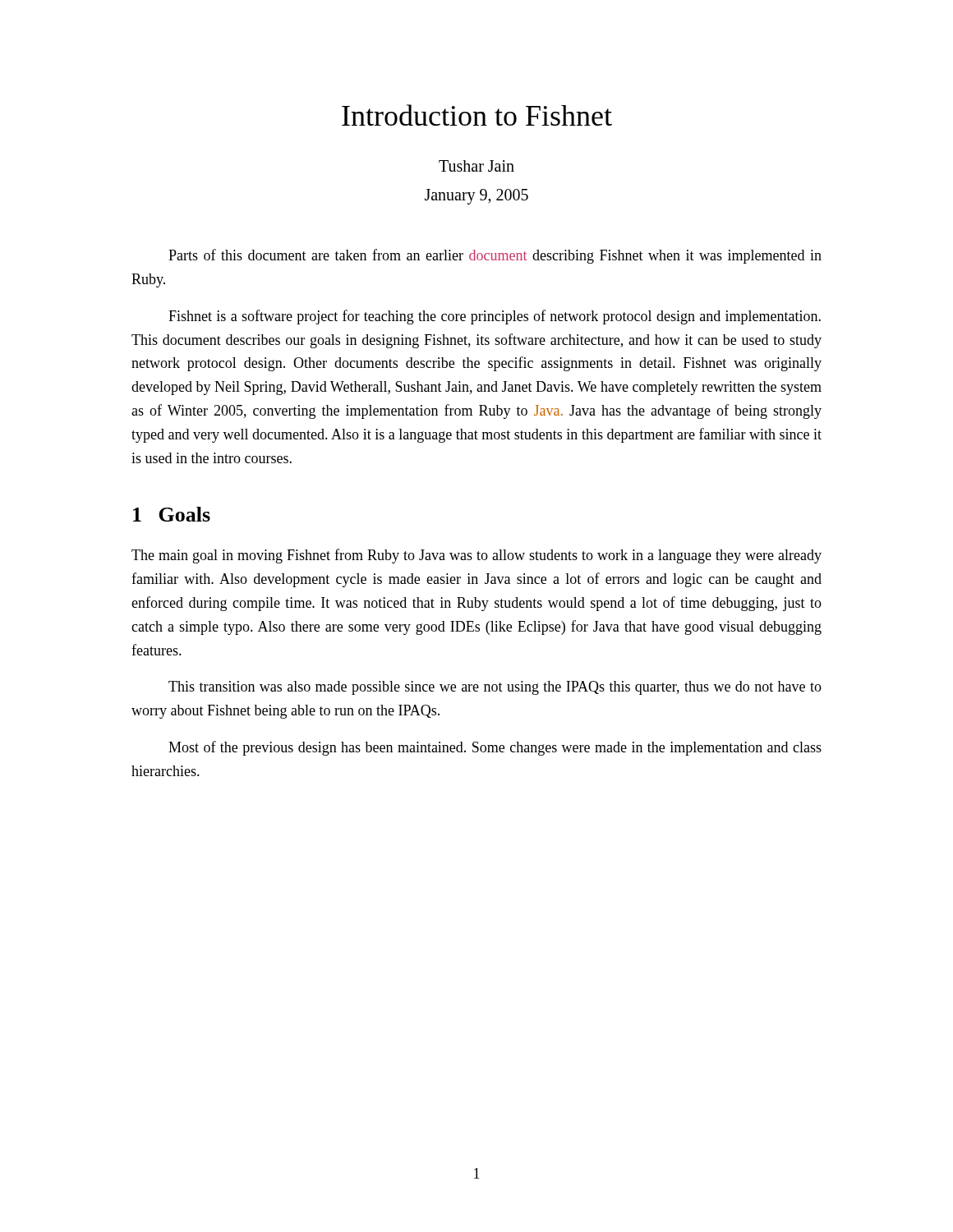Where is the passage that starts "Fishnet is a software project"?
This screenshot has height=1232, width=953.
476,387
